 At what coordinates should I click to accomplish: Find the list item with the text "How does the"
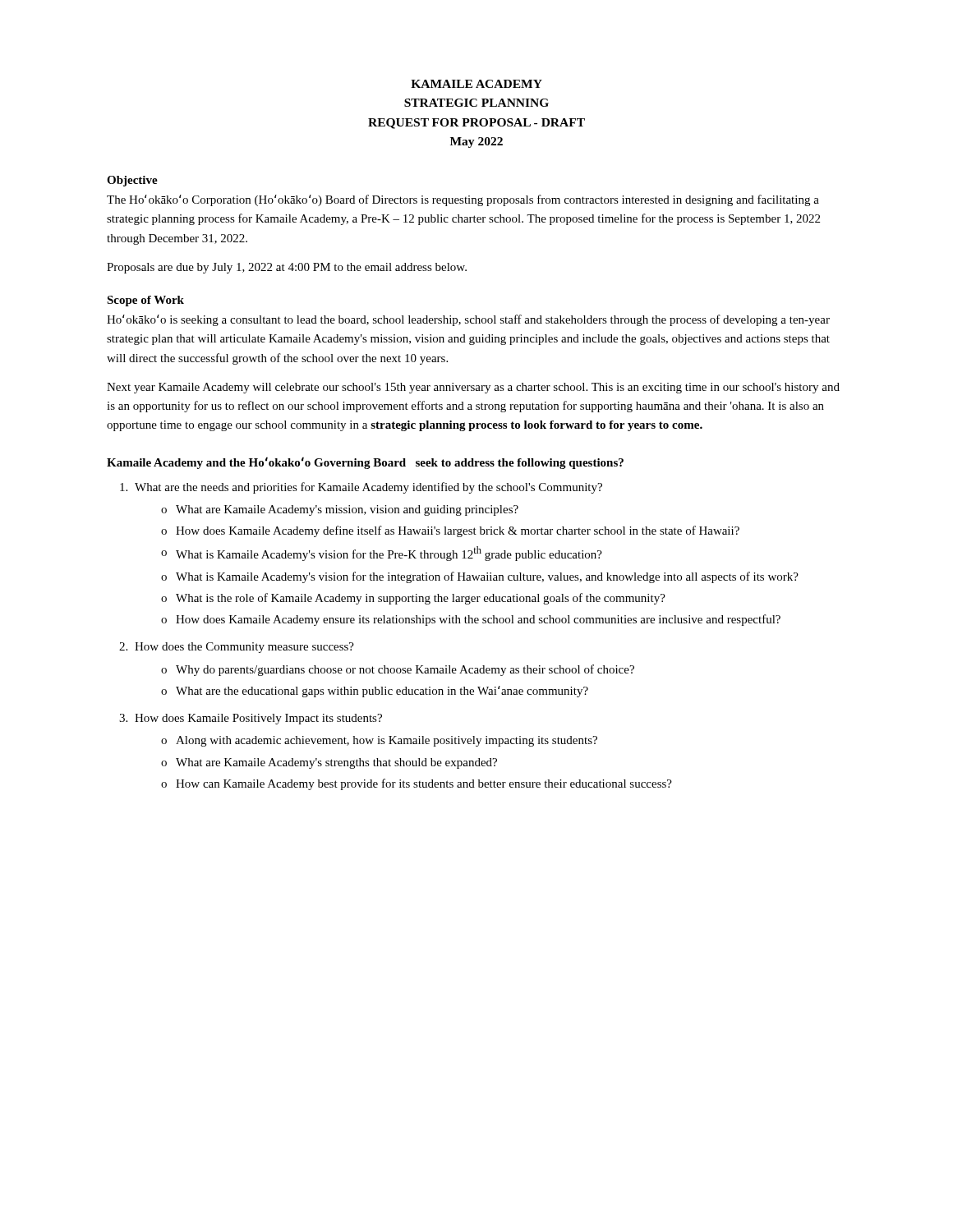tap(490, 670)
